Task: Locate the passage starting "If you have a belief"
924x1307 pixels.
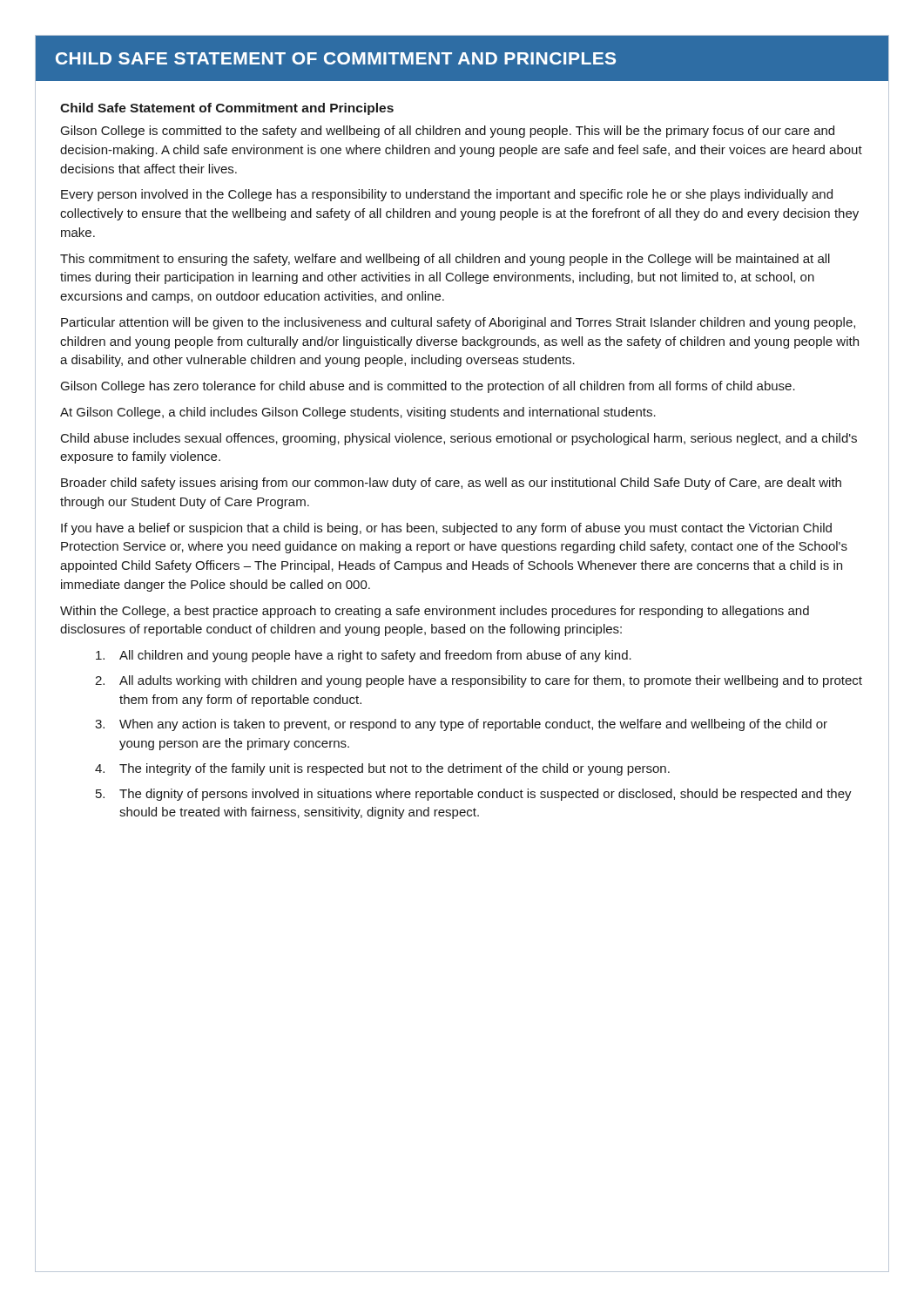Action: pyautogui.click(x=454, y=556)
